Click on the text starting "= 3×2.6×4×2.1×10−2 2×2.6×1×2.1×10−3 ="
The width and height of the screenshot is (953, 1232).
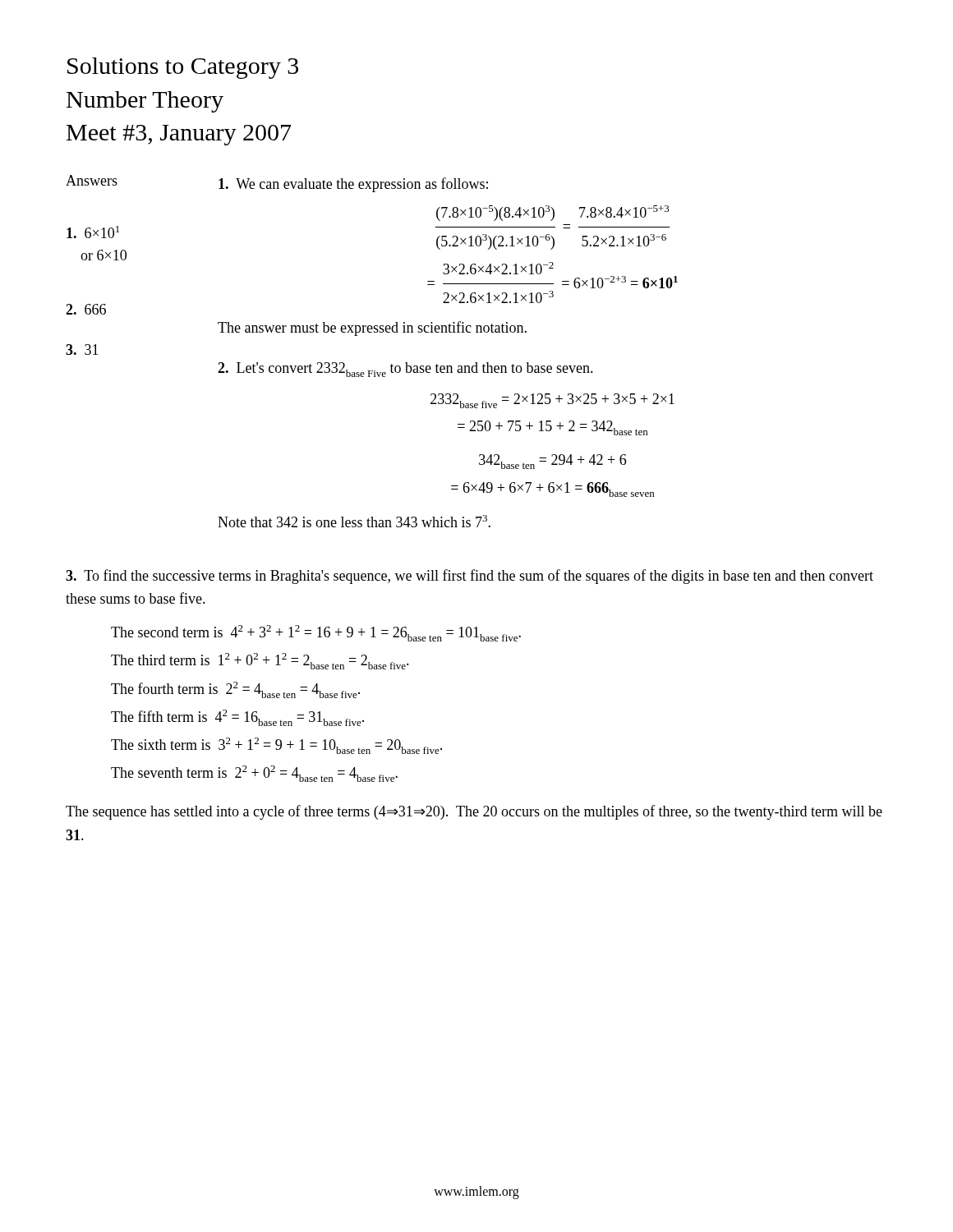point(553,284)
